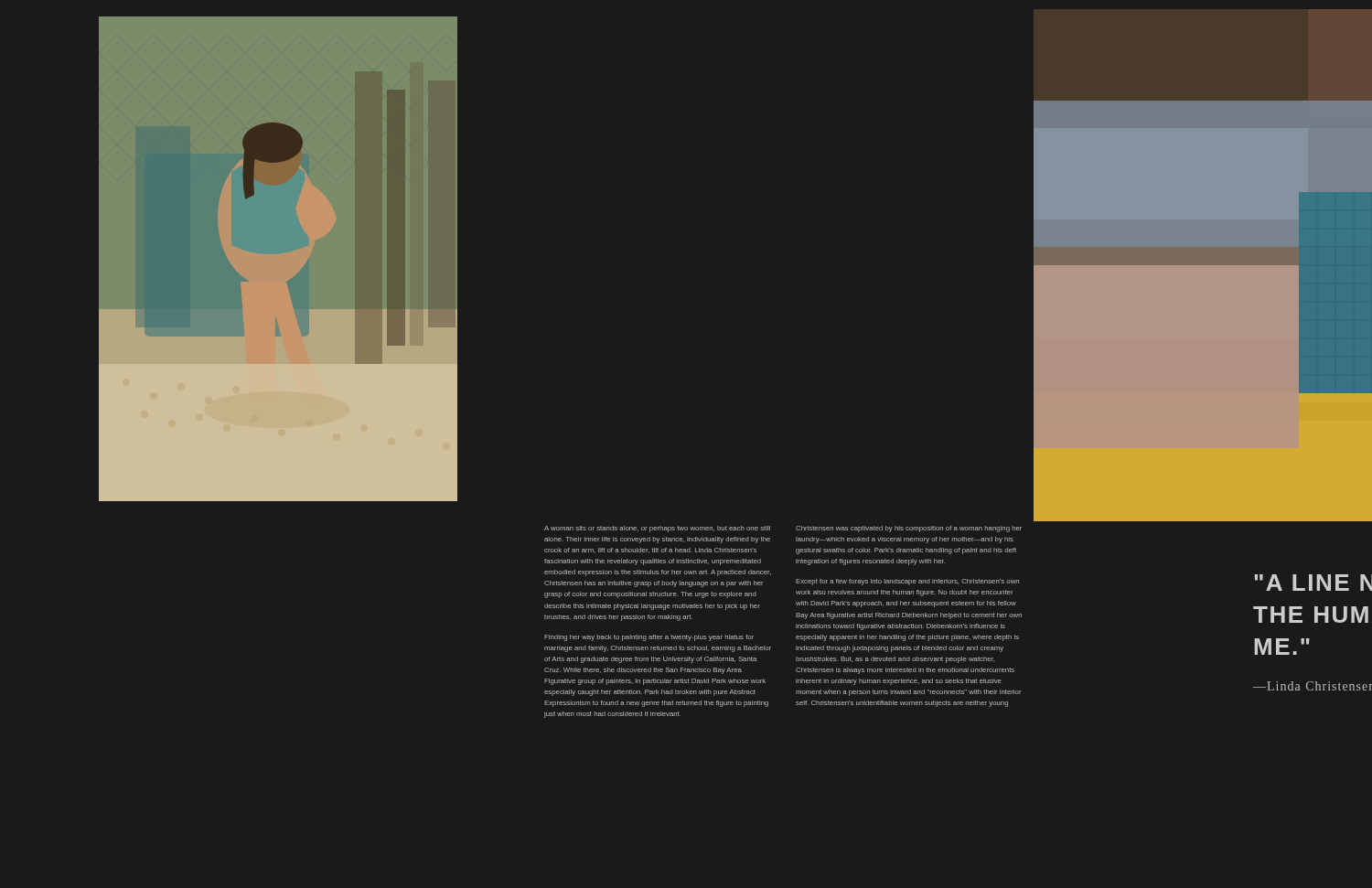Find the text block that says "A woman sits or"
The width and height of the screenshot is (1372, 888).
coord(659,622)
